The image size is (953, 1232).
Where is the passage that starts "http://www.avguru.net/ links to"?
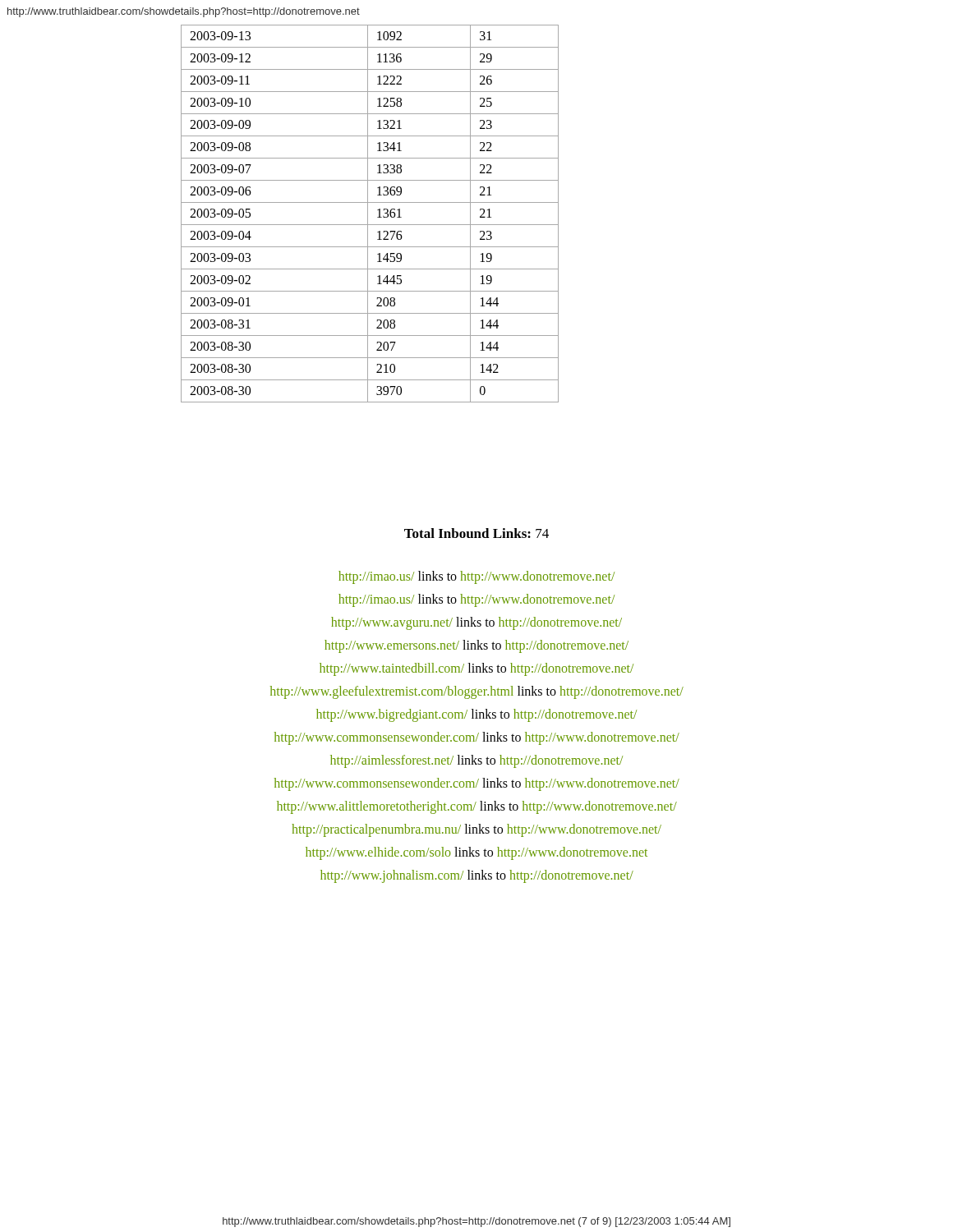tap(476, 623)
